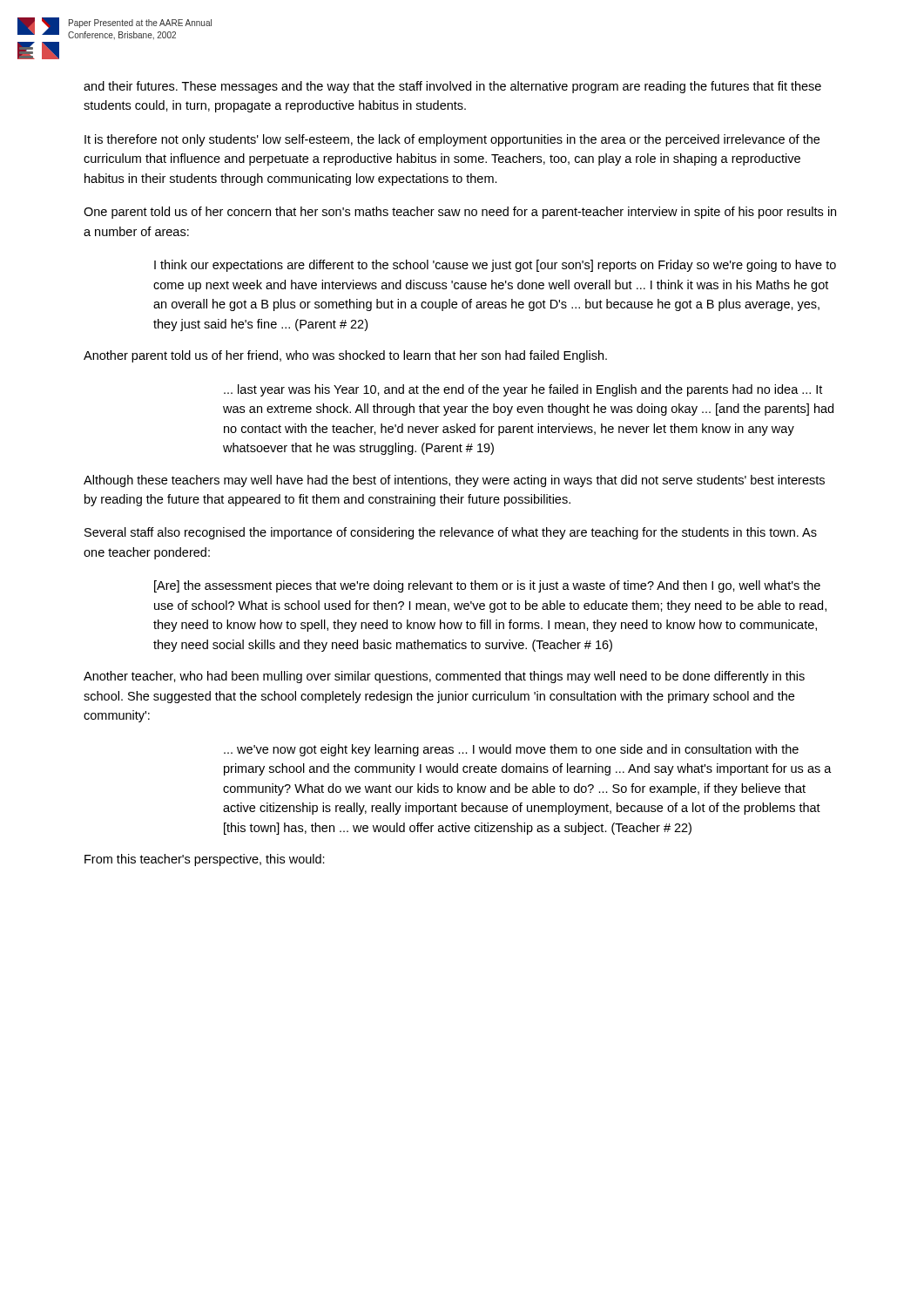This screenshot has height=1307, width=924.
Task: Point to the block starting "and their futures. These messages and"
Action: pos(453,96)
